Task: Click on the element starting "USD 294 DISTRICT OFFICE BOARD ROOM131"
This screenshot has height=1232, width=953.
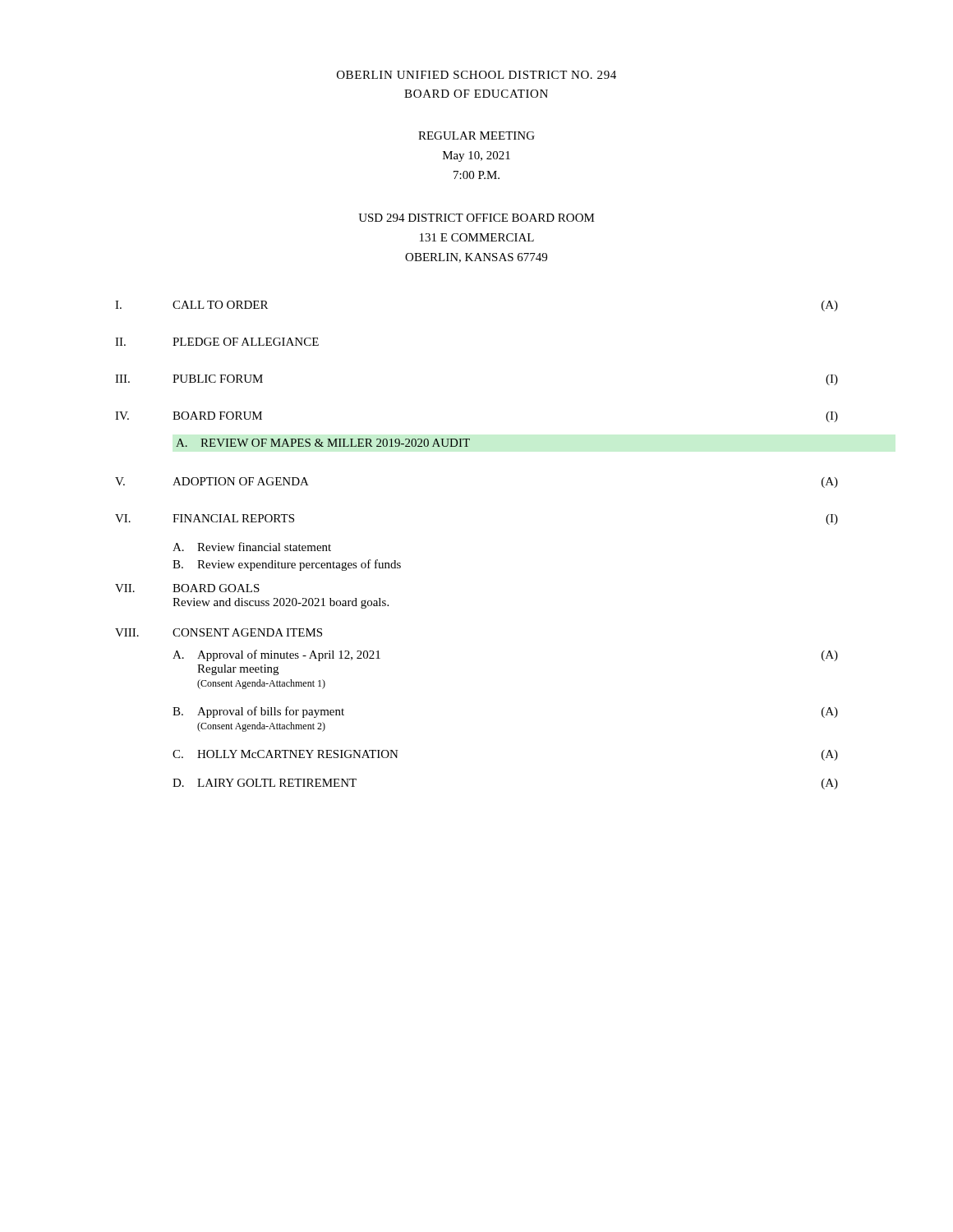Action: tap(476, 237)
